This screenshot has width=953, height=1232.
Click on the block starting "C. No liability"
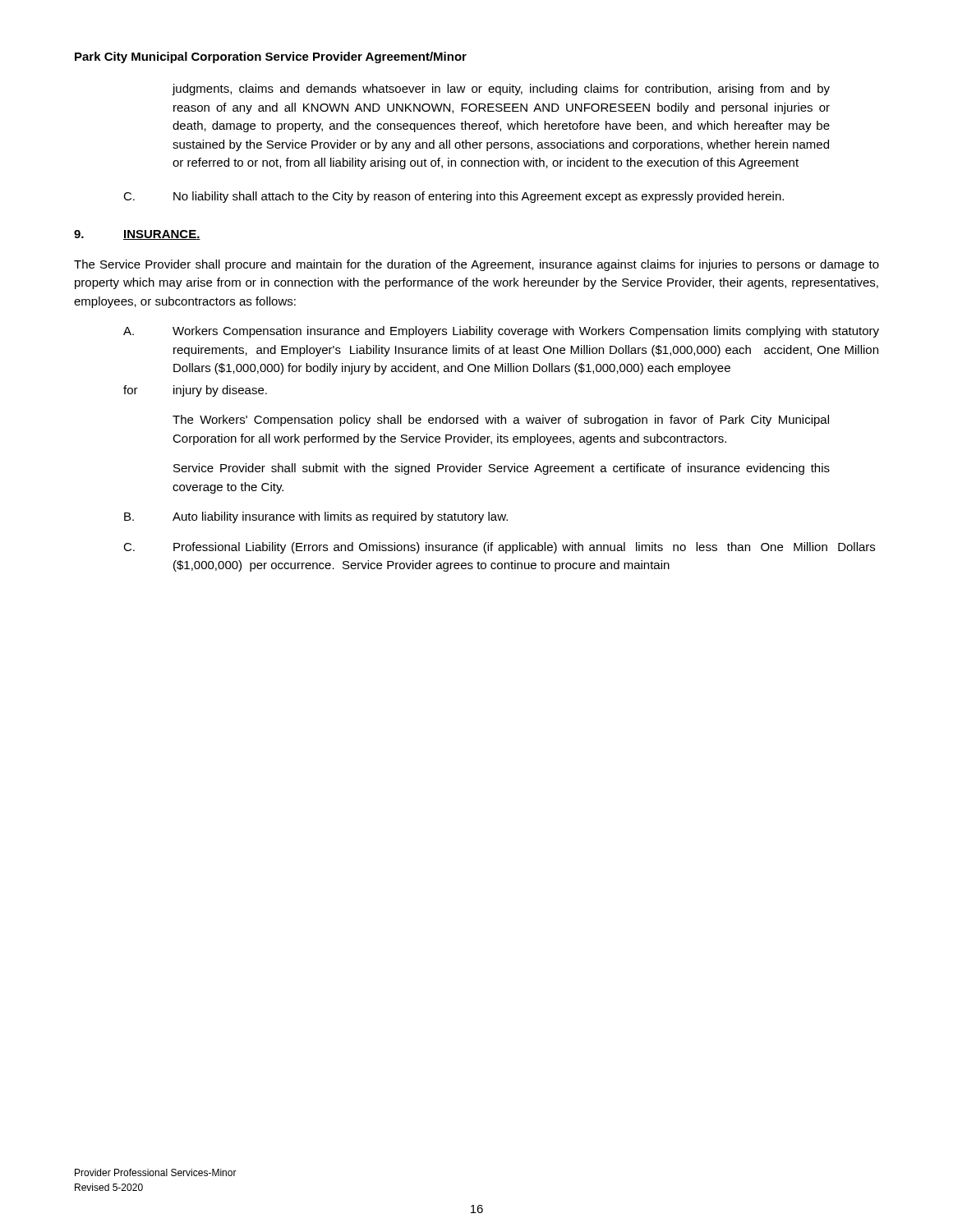[476, 196]
